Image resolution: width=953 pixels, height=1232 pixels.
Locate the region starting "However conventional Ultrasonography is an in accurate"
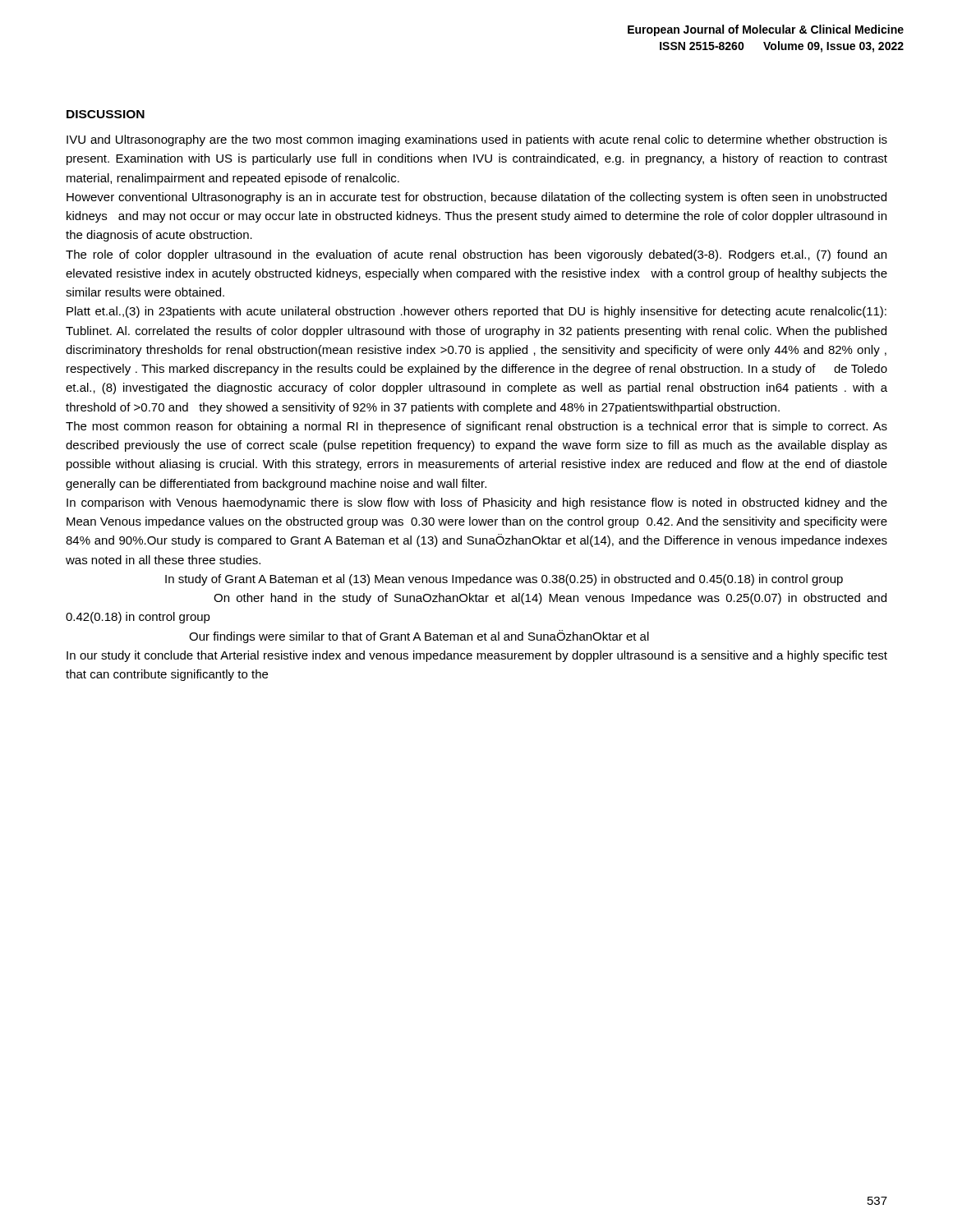point(476,216)
